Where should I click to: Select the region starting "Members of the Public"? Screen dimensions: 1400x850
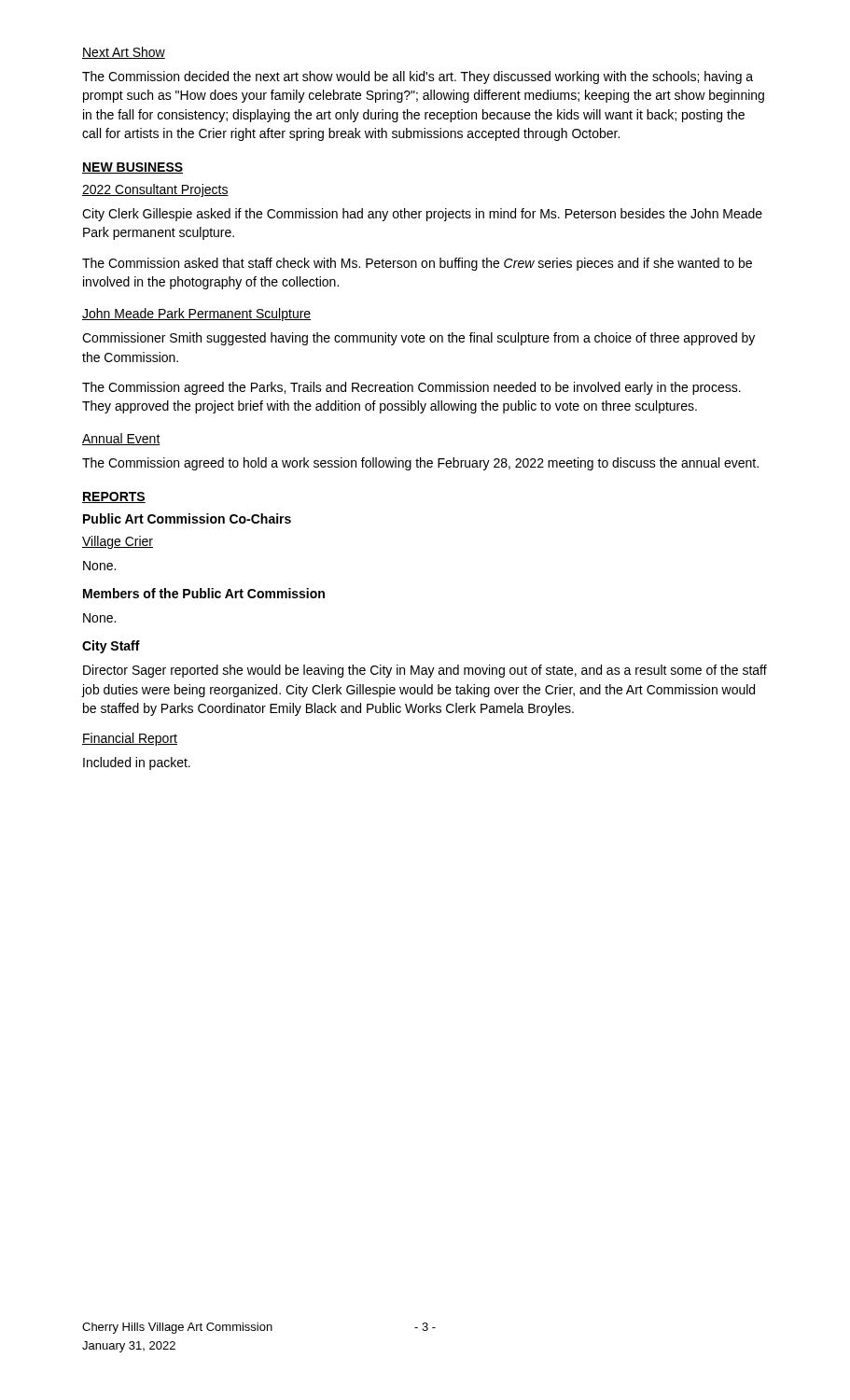point(204,594)
